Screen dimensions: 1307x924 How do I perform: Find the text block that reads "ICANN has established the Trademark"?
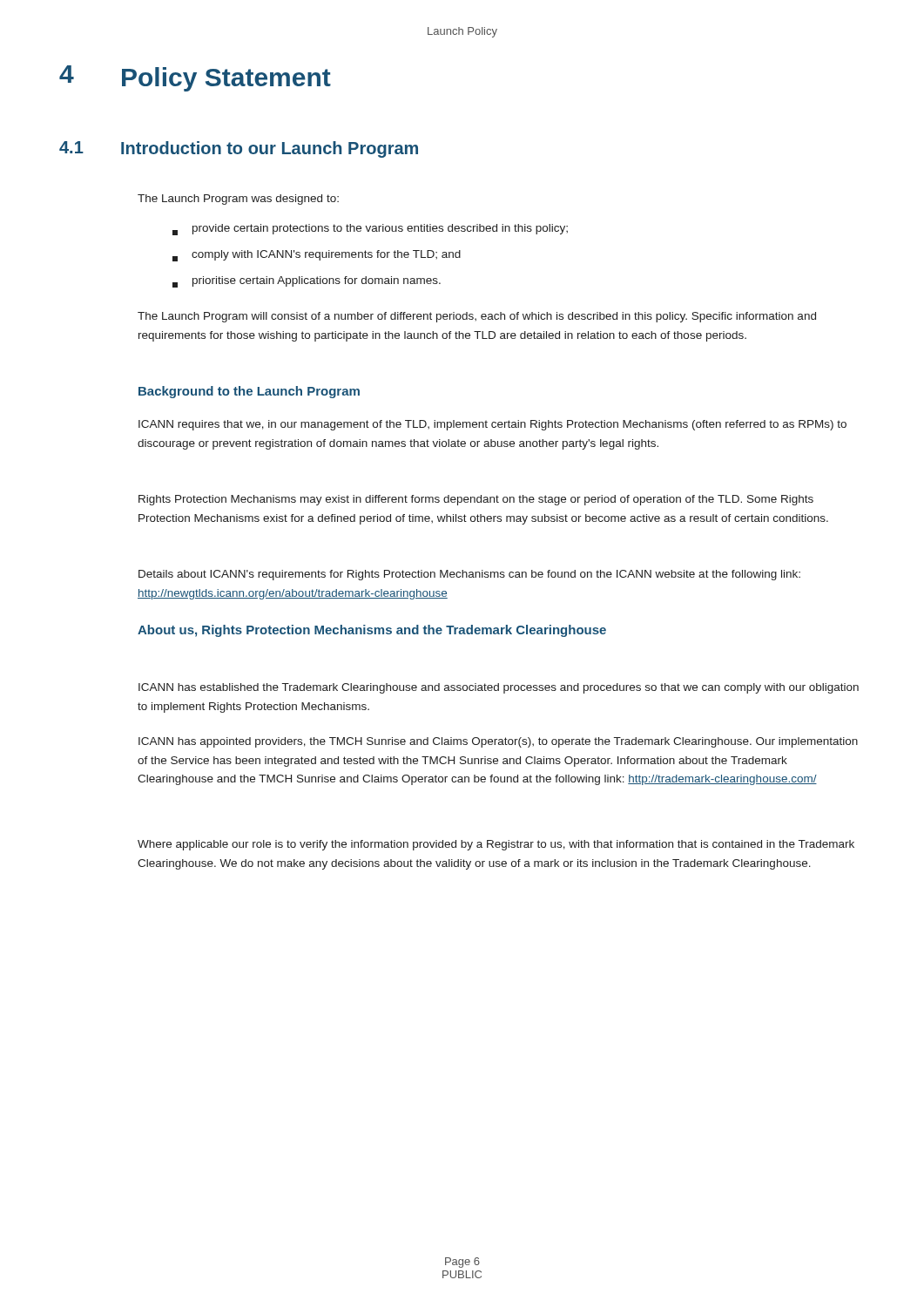click(x=498, y=697)
